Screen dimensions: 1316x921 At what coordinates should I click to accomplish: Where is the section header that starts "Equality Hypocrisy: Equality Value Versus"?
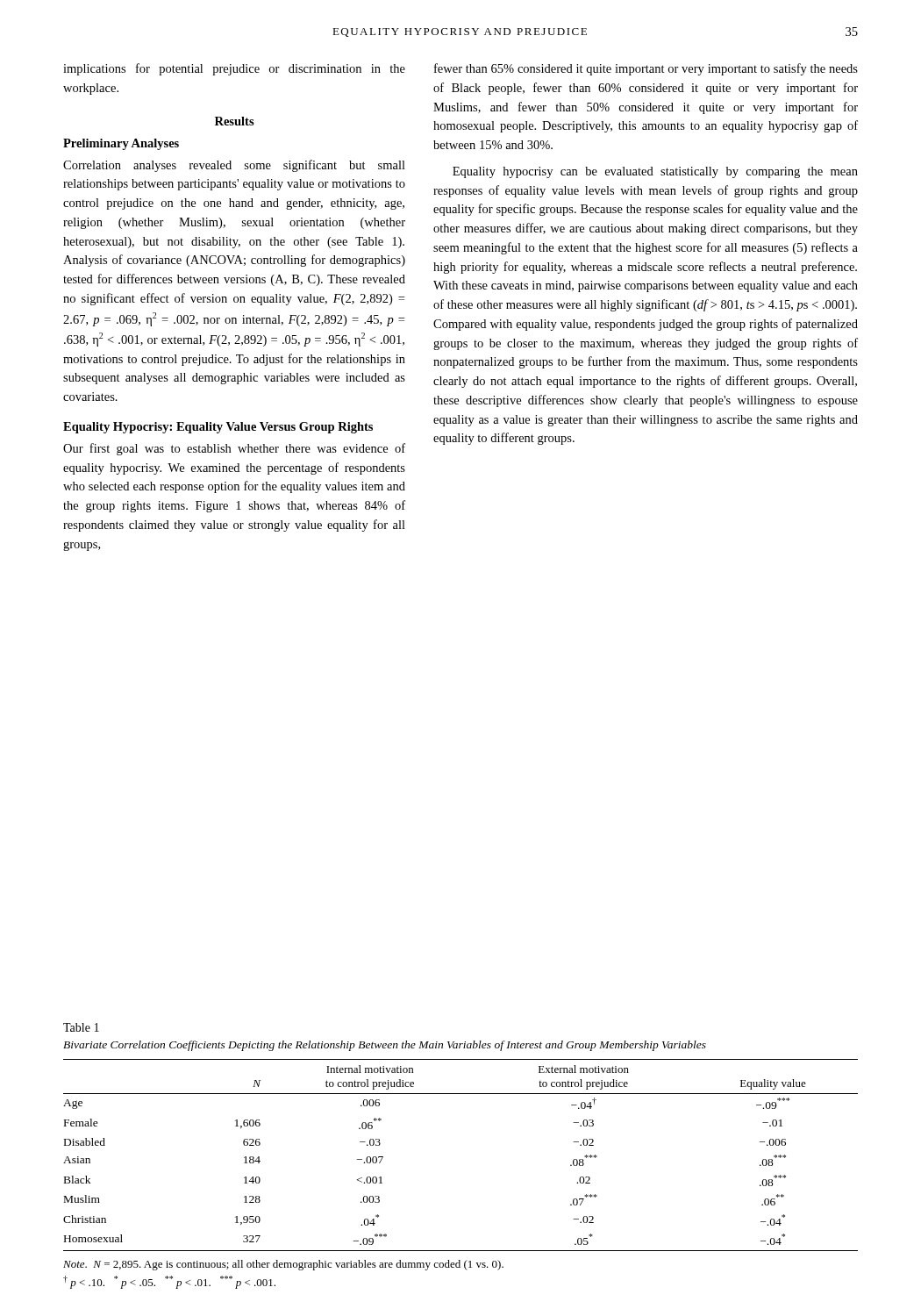[x=218, y=426]
